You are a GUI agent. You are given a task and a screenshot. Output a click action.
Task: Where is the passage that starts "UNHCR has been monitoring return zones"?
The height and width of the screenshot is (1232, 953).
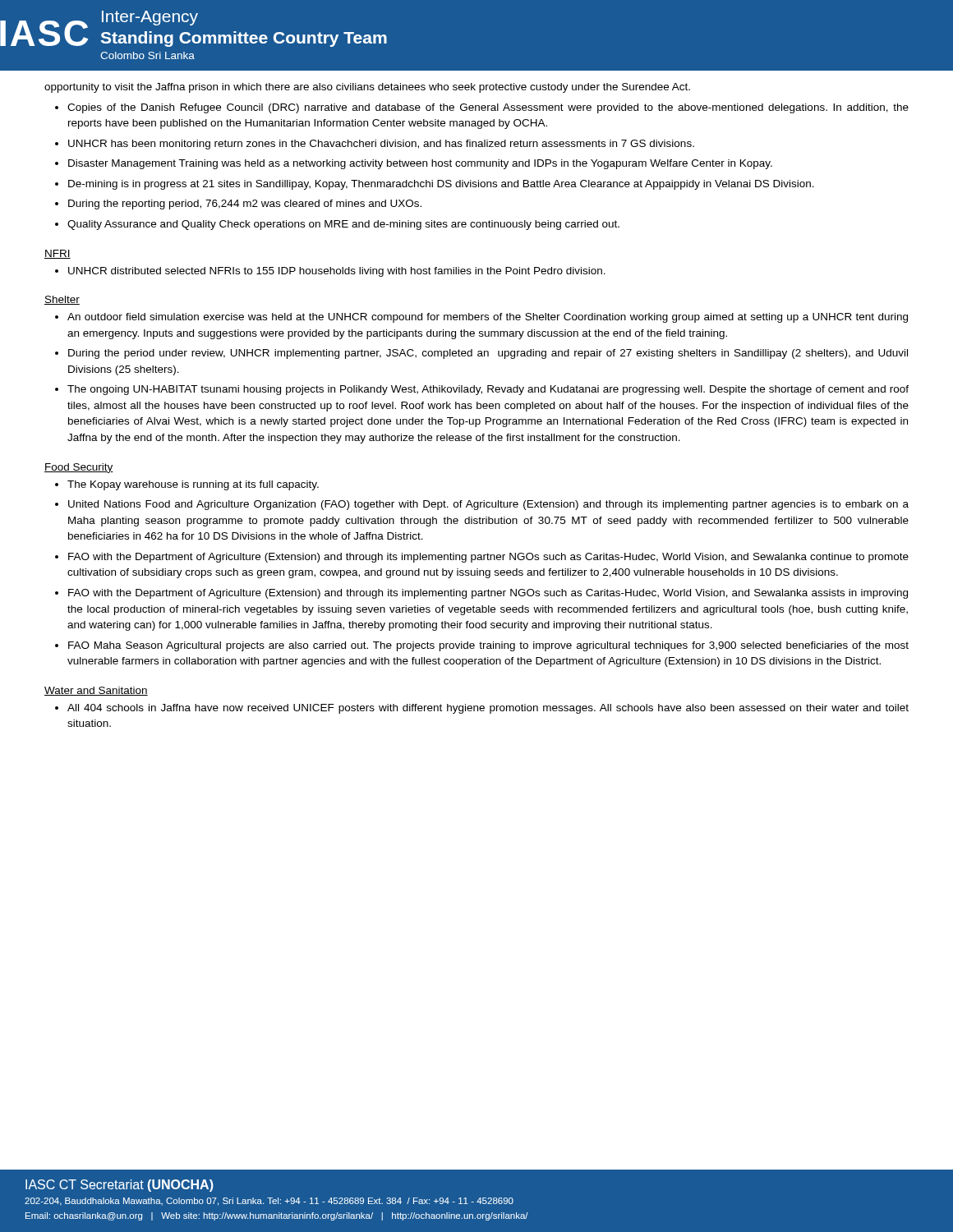tap(381, 143)
